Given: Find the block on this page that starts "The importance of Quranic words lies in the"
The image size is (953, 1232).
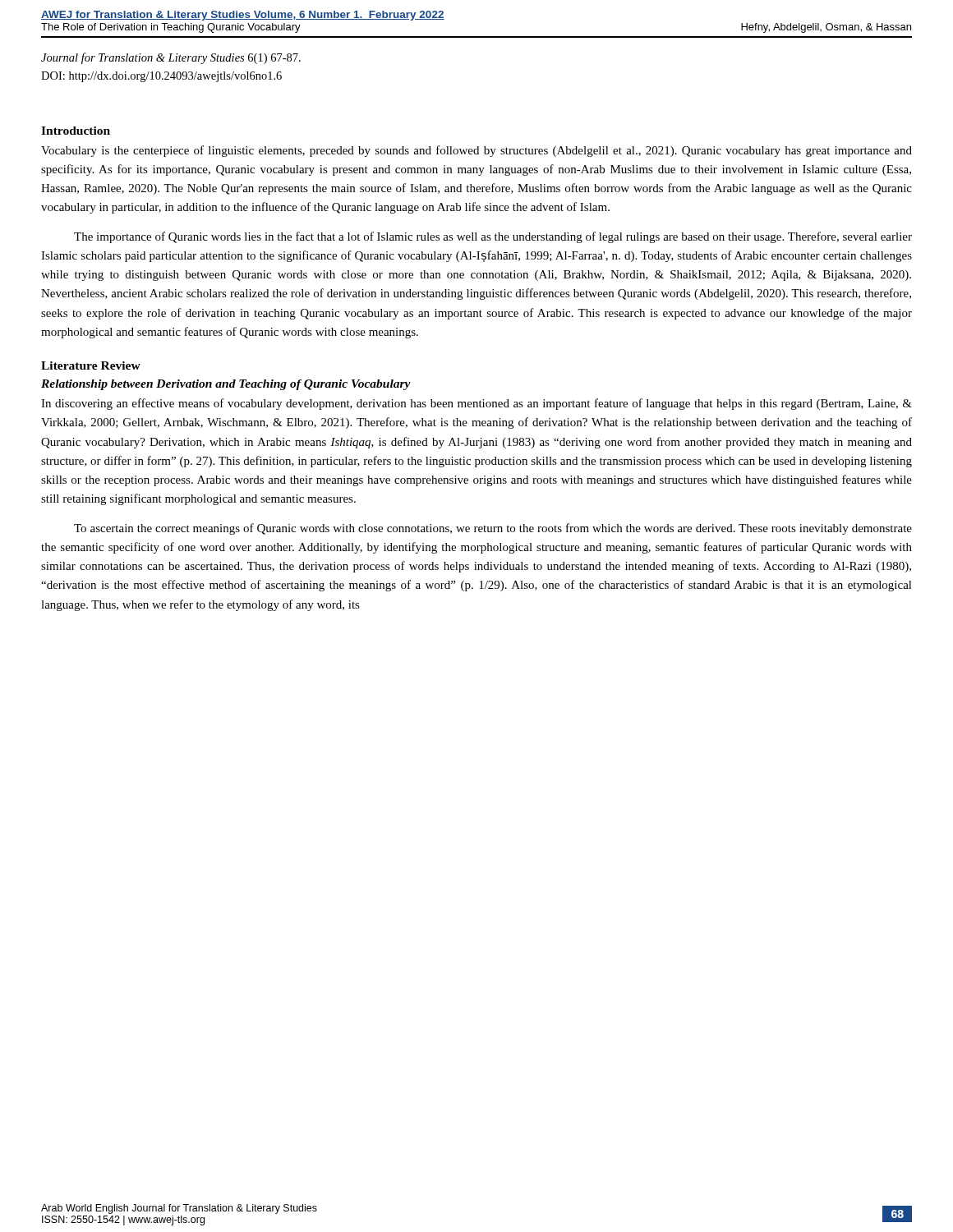Looking at the screenshot, I should (476, 284).
